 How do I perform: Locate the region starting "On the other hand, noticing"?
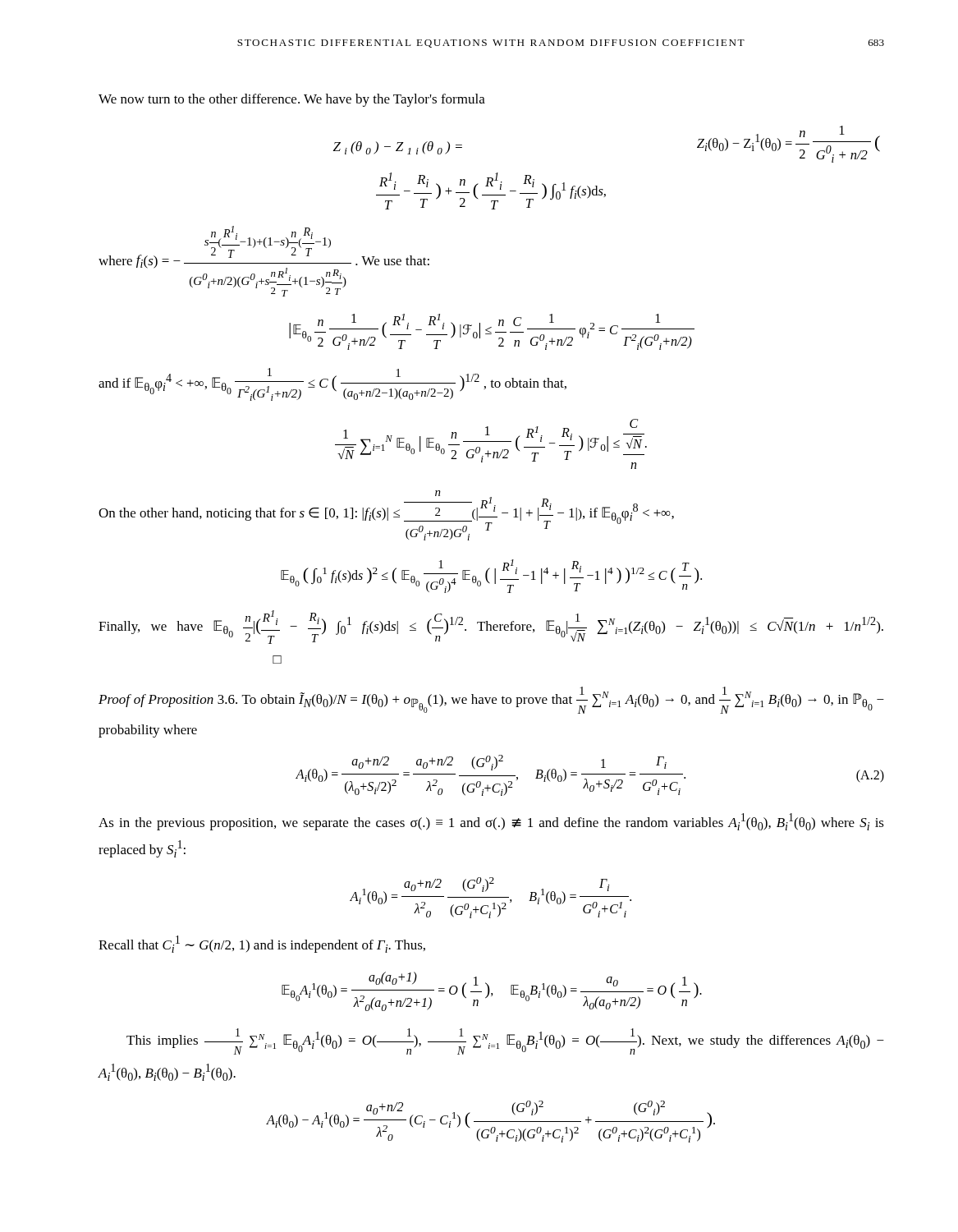491,514
